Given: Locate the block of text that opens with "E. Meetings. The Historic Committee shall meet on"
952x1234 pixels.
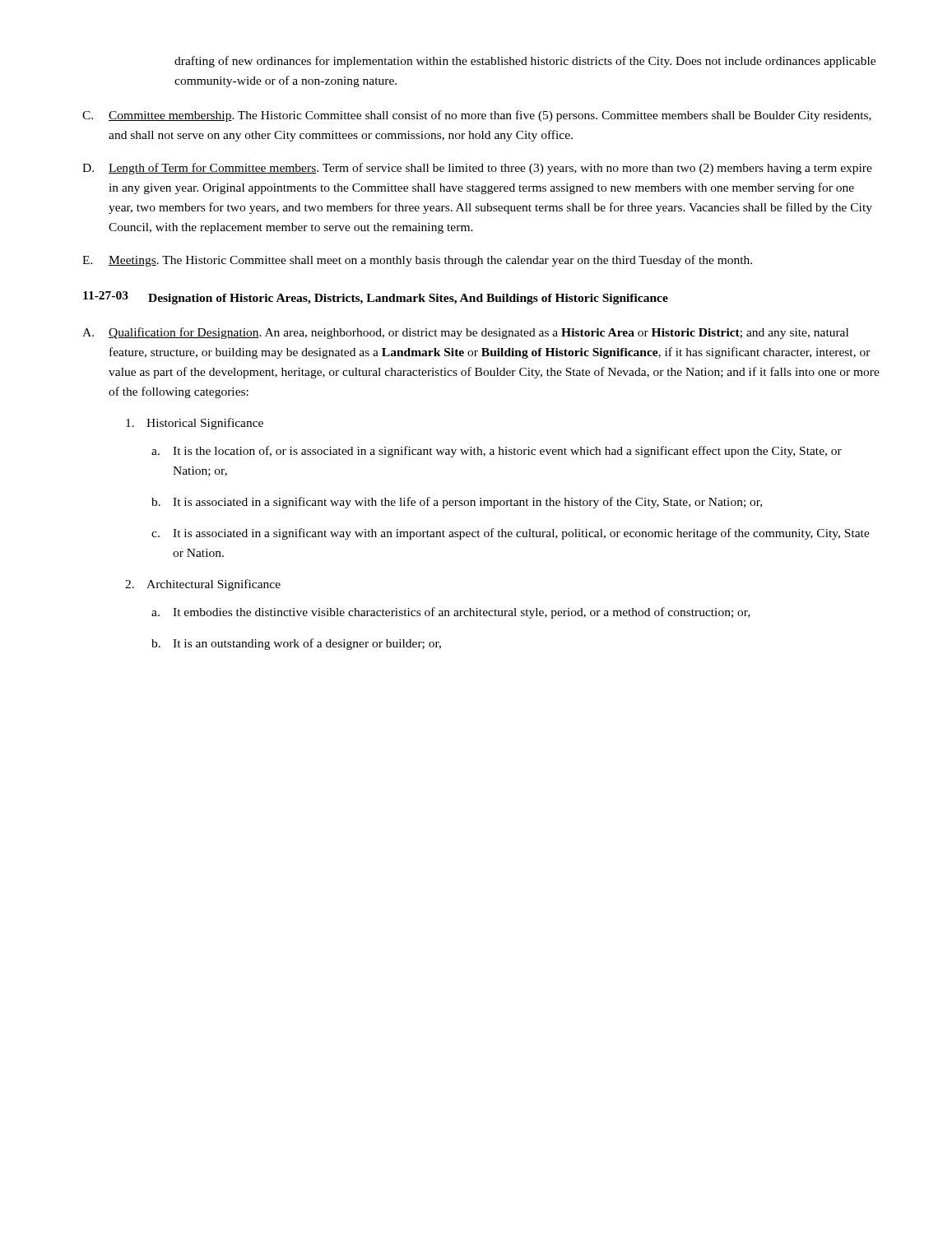Looking at the screenshot, I should [x=481, y=260].
